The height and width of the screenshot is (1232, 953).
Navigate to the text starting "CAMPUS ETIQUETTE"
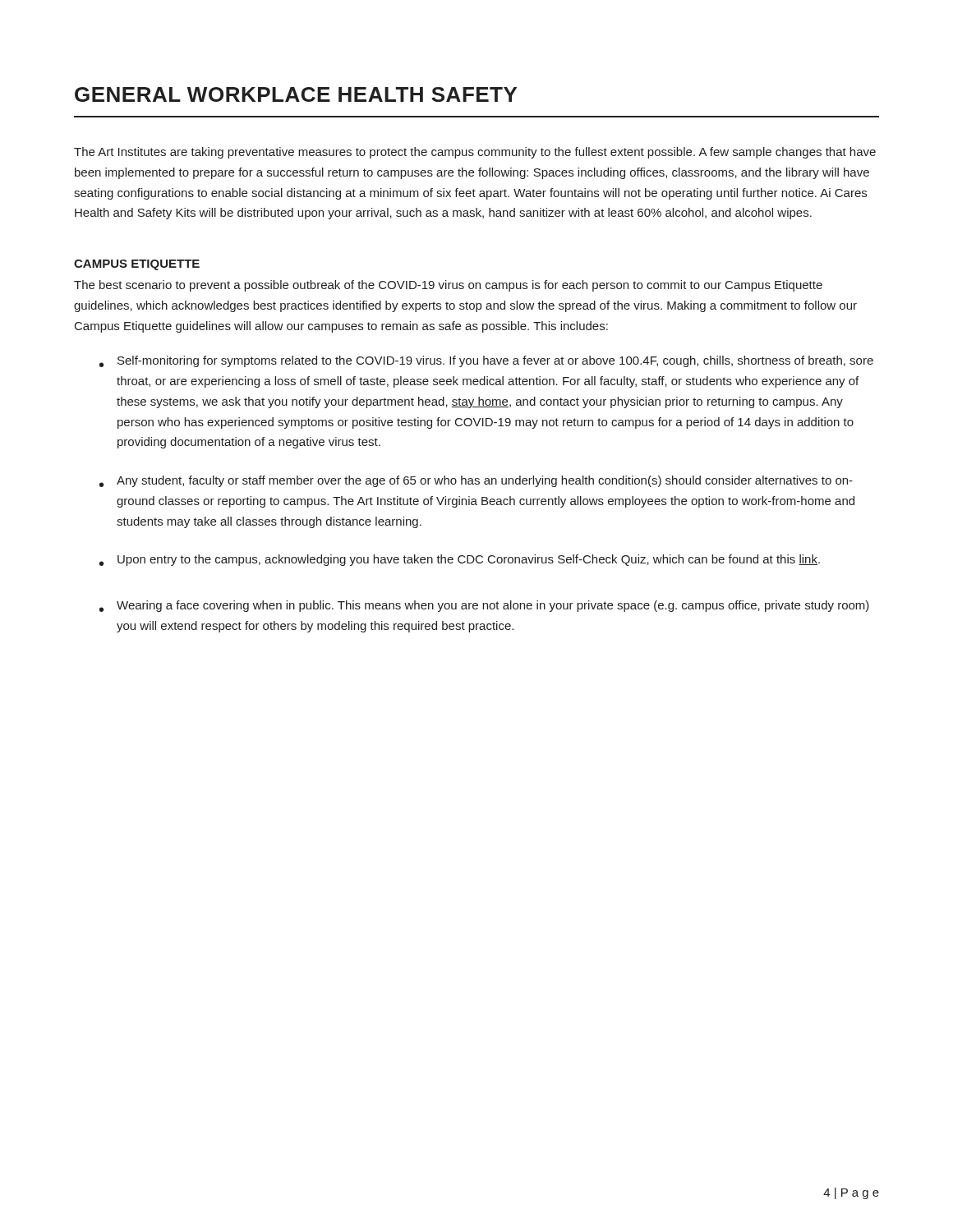(x=137, y=263)
